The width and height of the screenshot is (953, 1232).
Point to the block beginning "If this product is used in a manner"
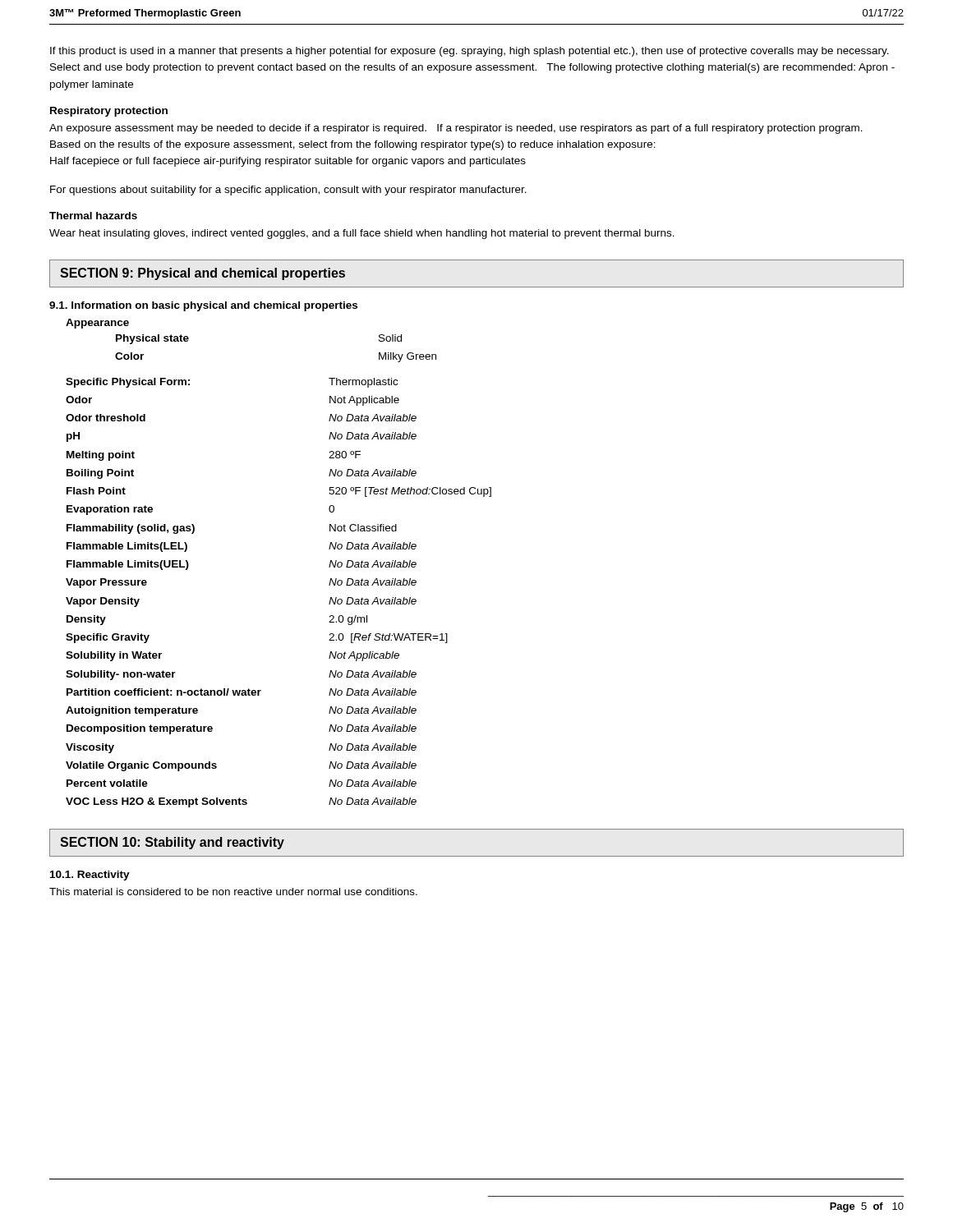[472, 67]
